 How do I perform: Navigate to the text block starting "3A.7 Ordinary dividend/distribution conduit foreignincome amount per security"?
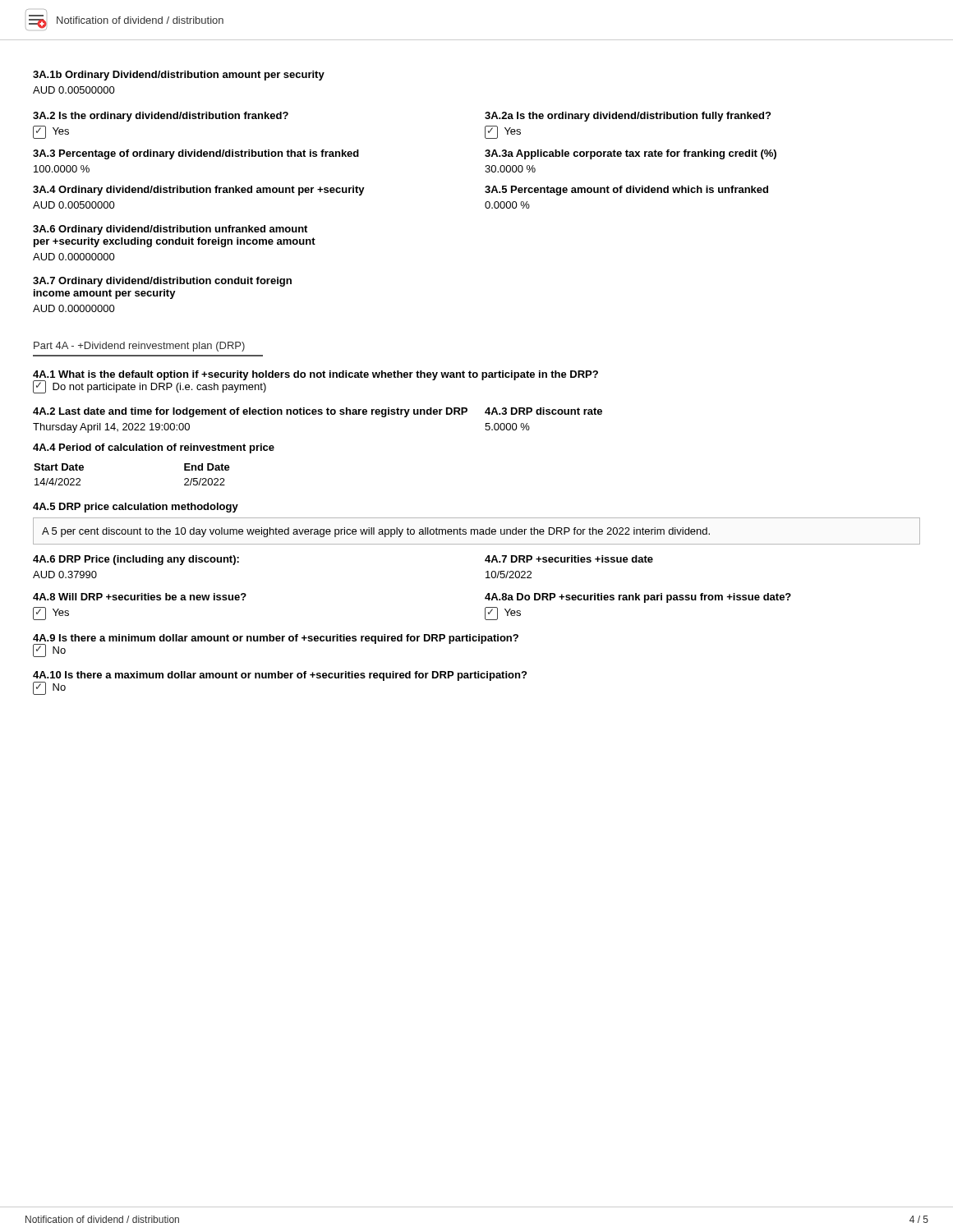[163, 286]
